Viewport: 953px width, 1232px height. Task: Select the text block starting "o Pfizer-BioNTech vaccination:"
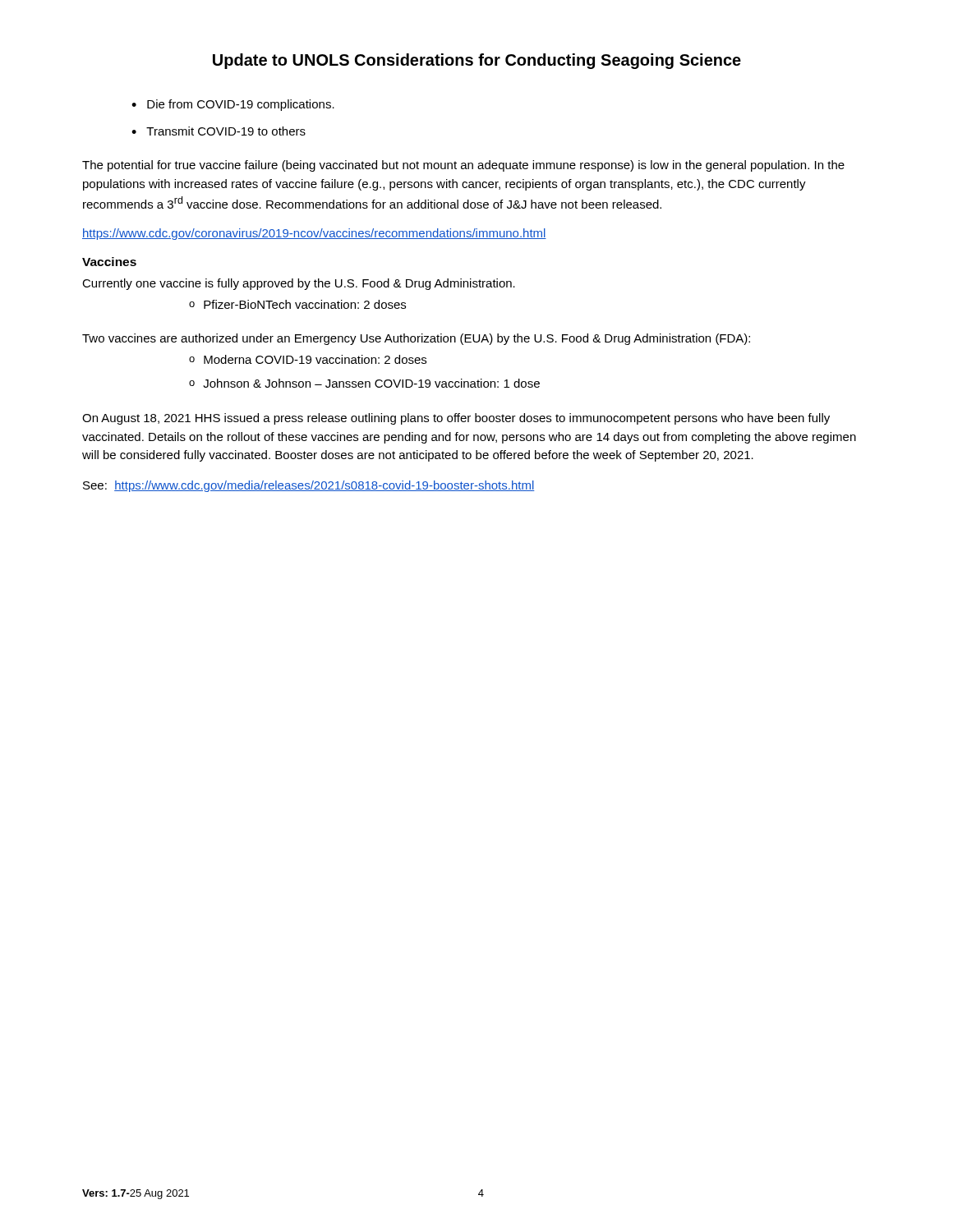click(x=298, y=305)
